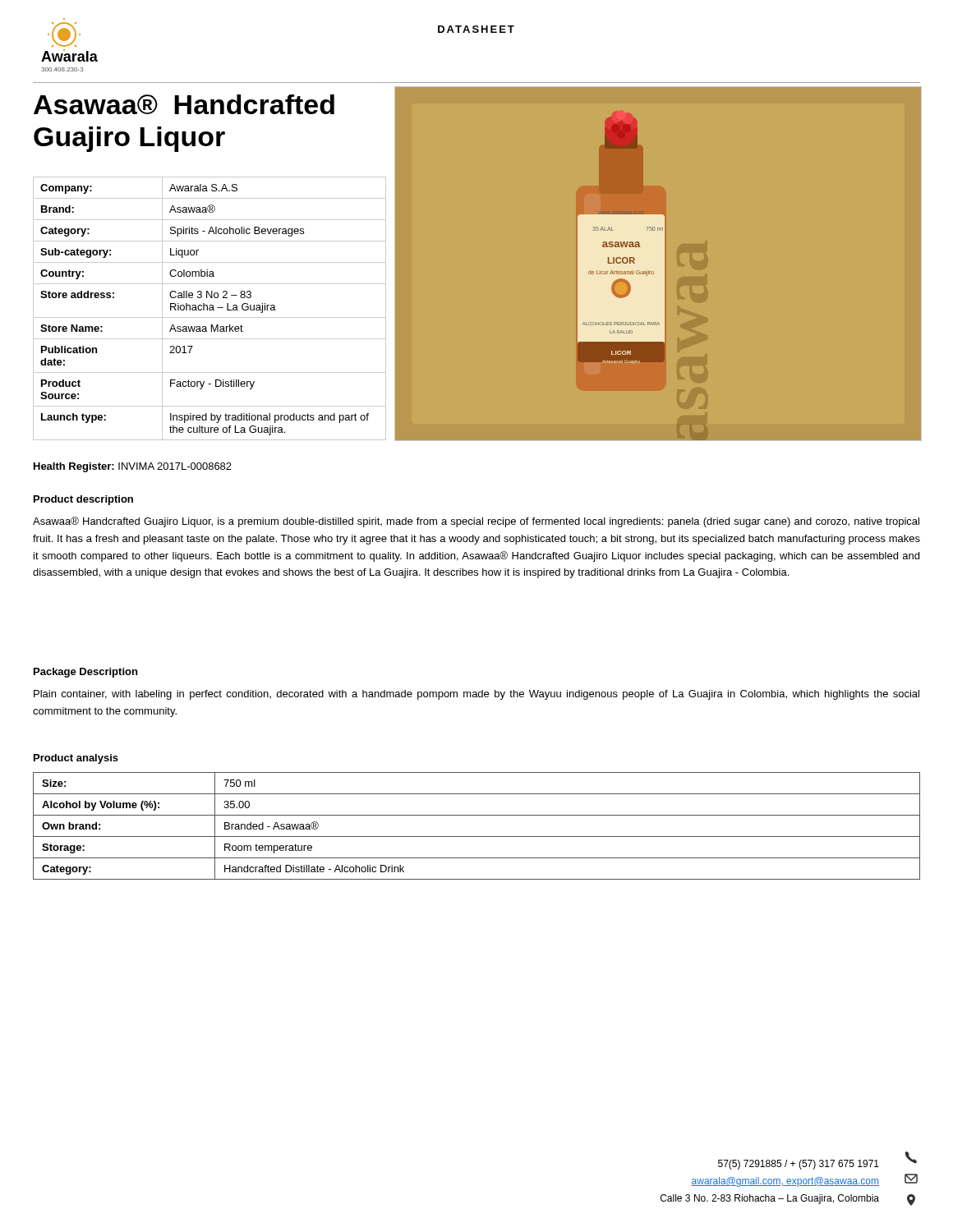The height and width of the screenshot is (1232, 953).
Task: Point to the text block starting "Product description"
Action: click(83, 499)
